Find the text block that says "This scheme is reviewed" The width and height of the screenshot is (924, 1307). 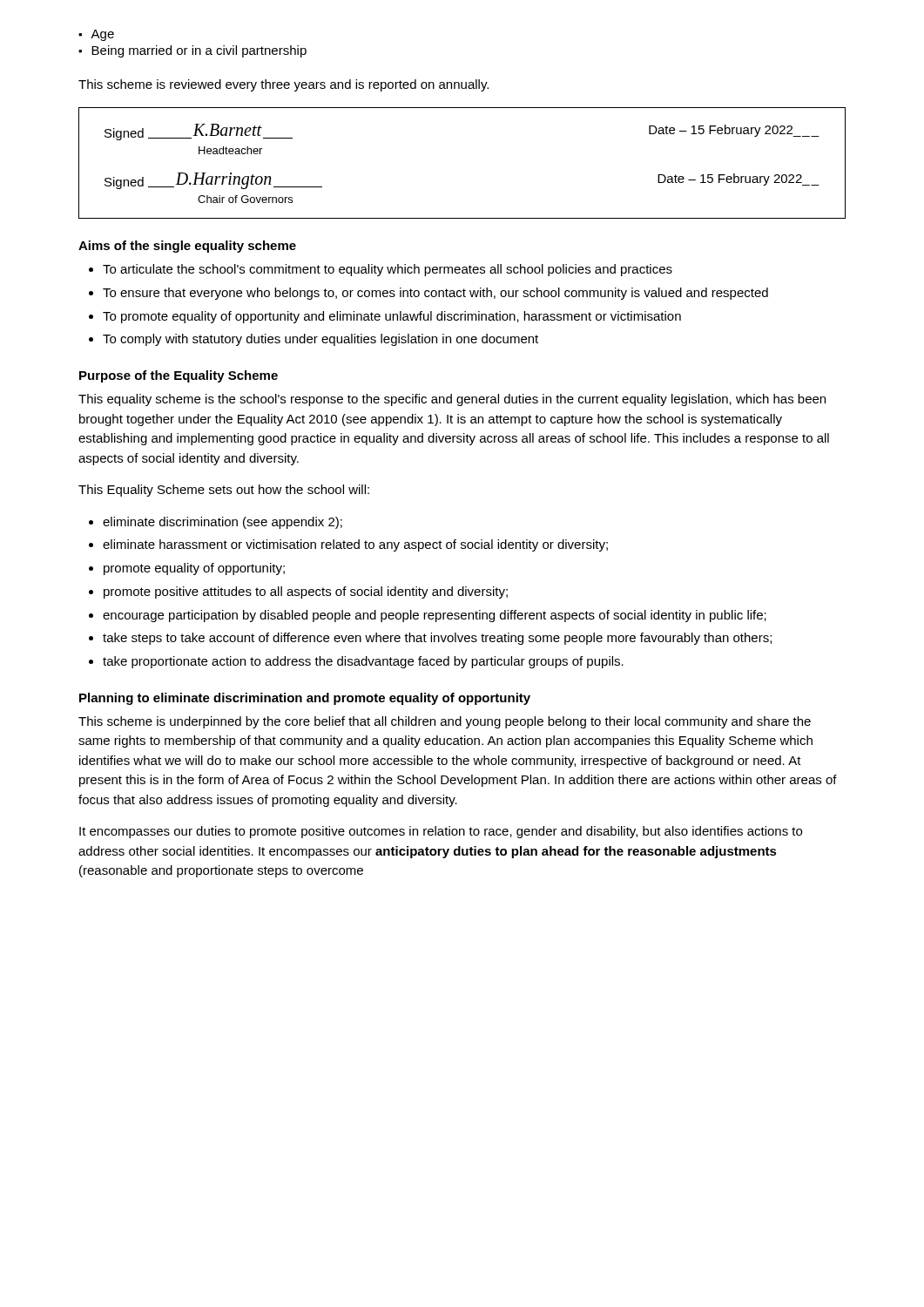[284, 84]
